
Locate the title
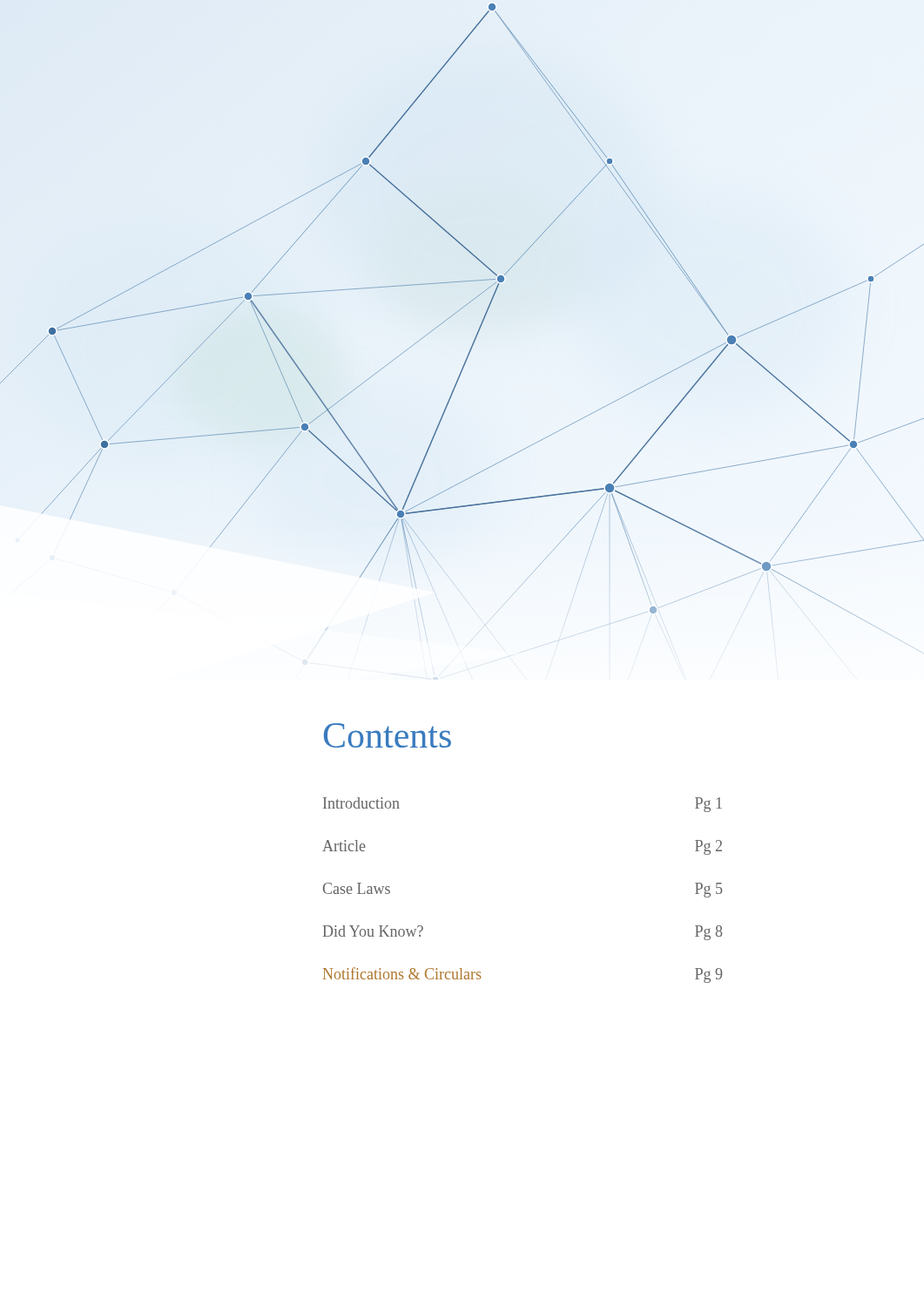tap(387, 735)
